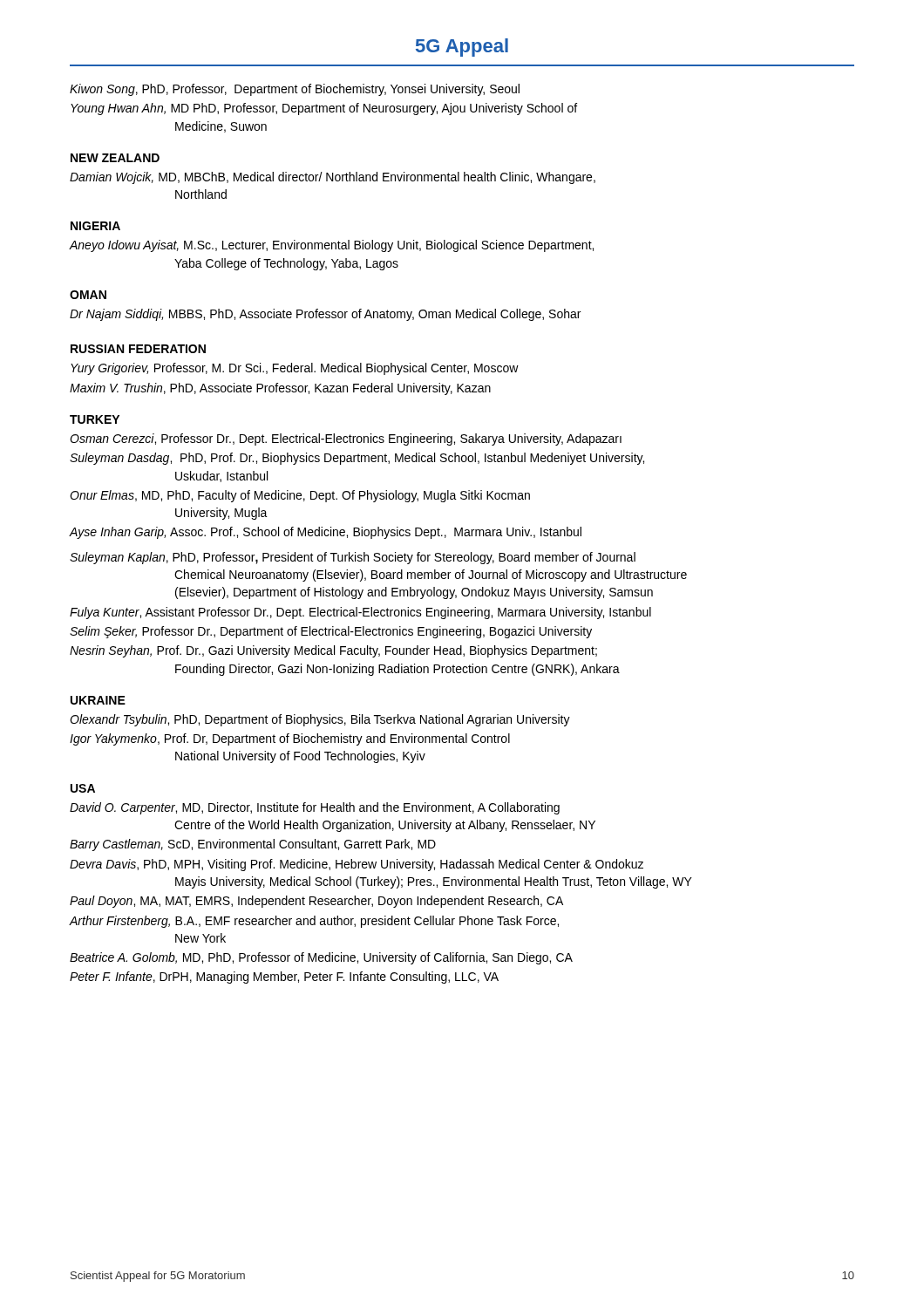Locate the text block starting "NEW ZEALAND"
Image resolution: width=924 pixels, height=1308 pixels.
click(115, 158)
